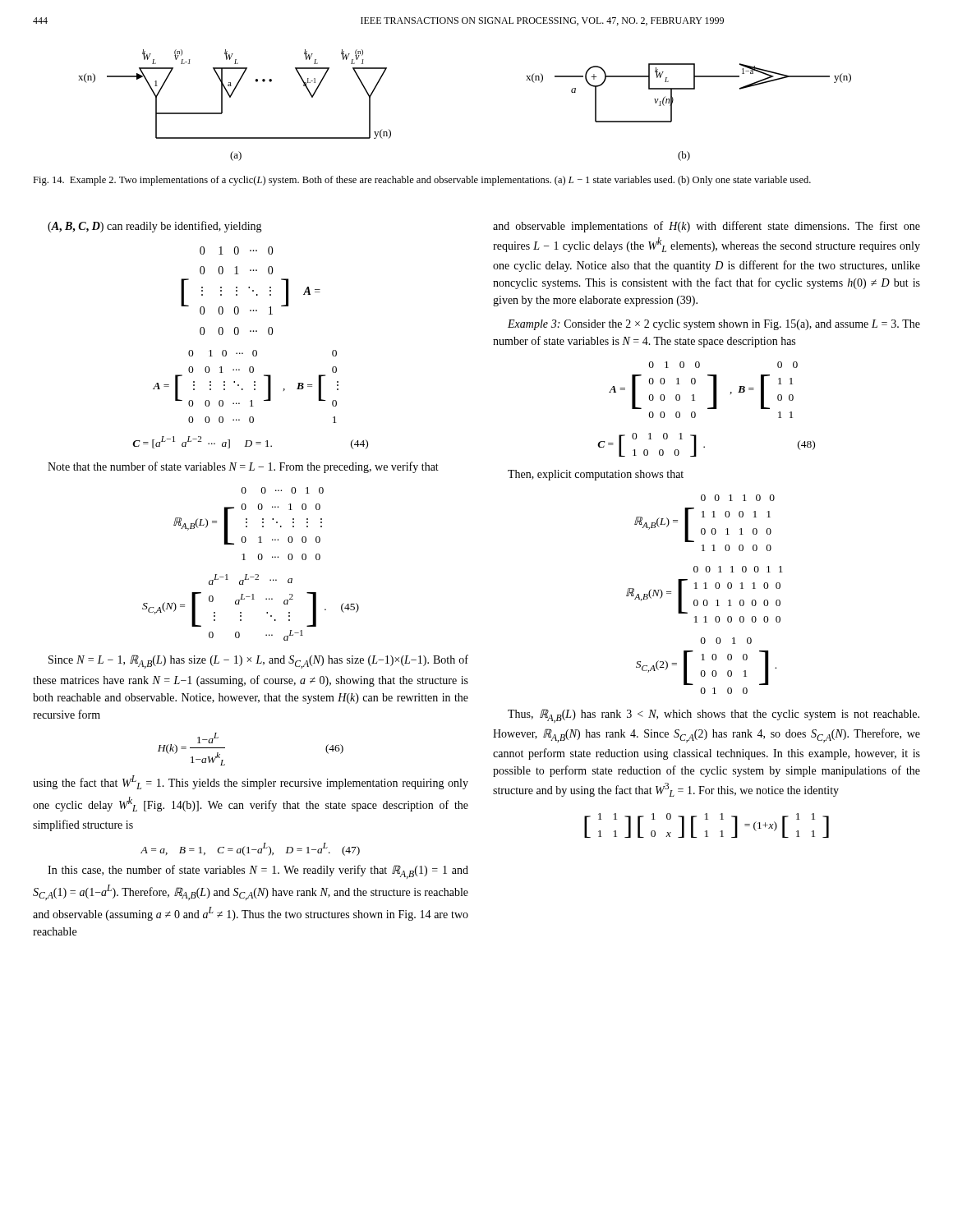The width and height of the screenshot is (953, 1232).
Task: Locate the text "H(k) = 1−aL 1−aWkL (46)"
Action: tap(207, 748)
